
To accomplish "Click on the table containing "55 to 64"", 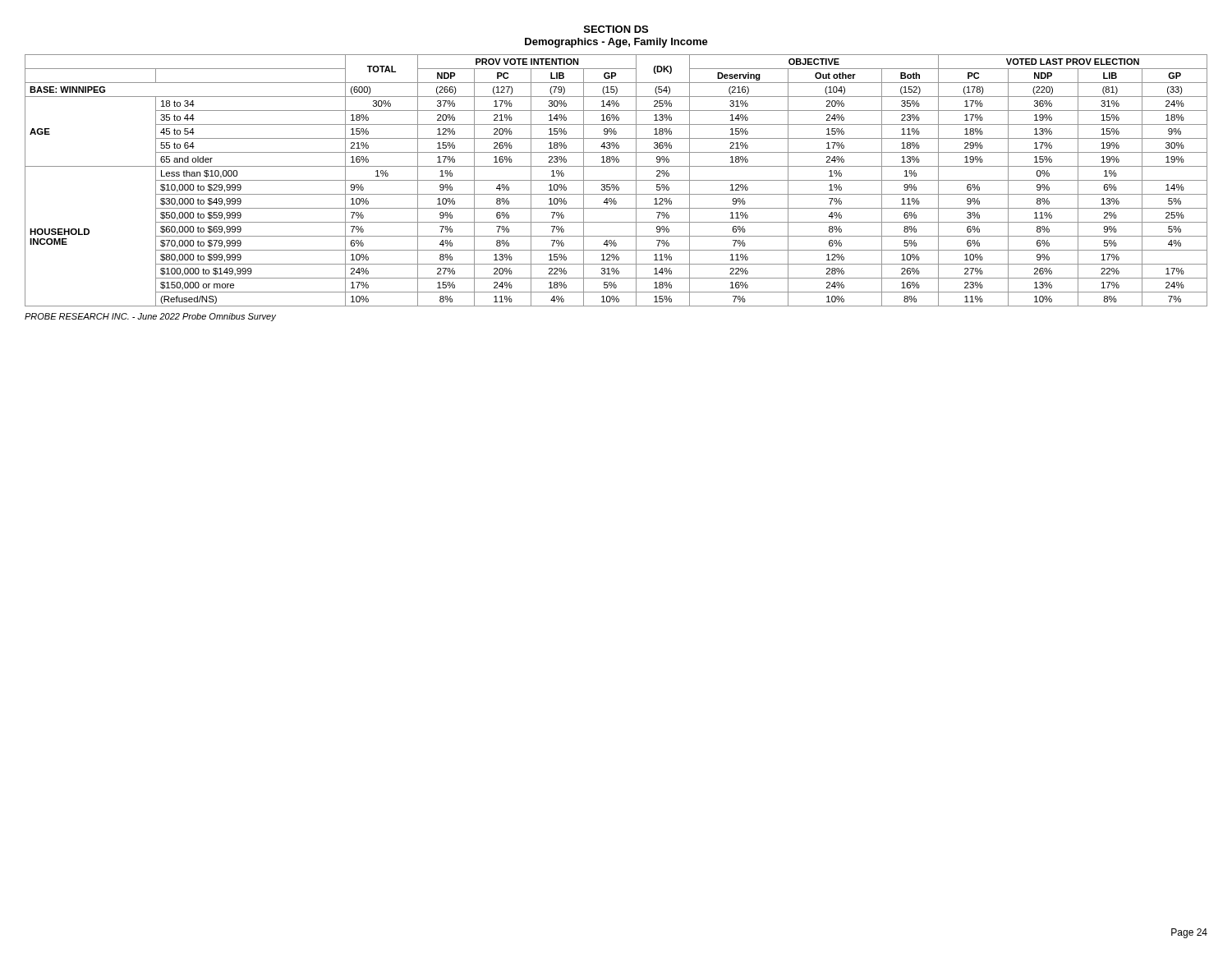I will click(x=616, y=180).
